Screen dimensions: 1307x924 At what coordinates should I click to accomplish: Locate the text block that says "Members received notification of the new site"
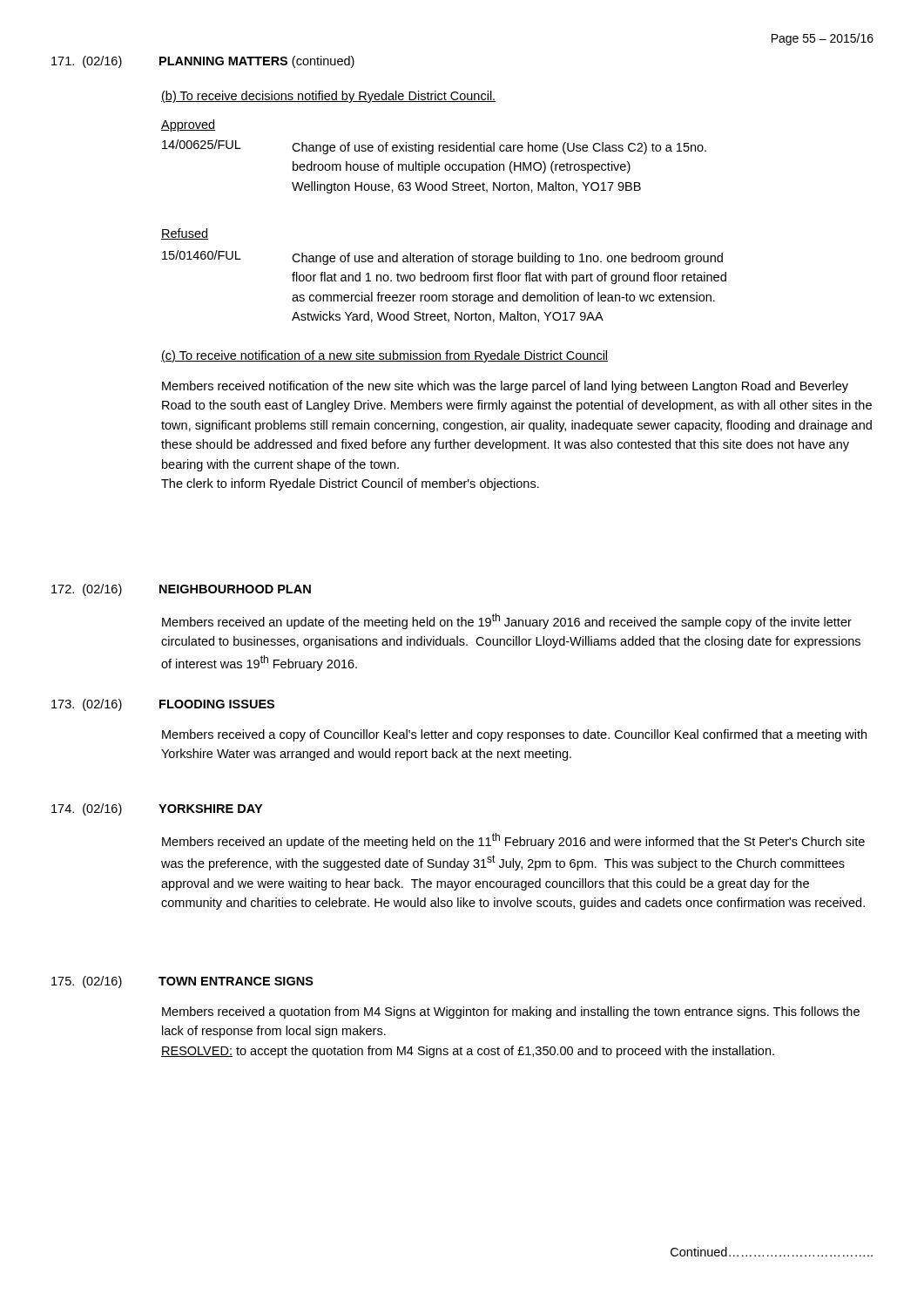517,435
